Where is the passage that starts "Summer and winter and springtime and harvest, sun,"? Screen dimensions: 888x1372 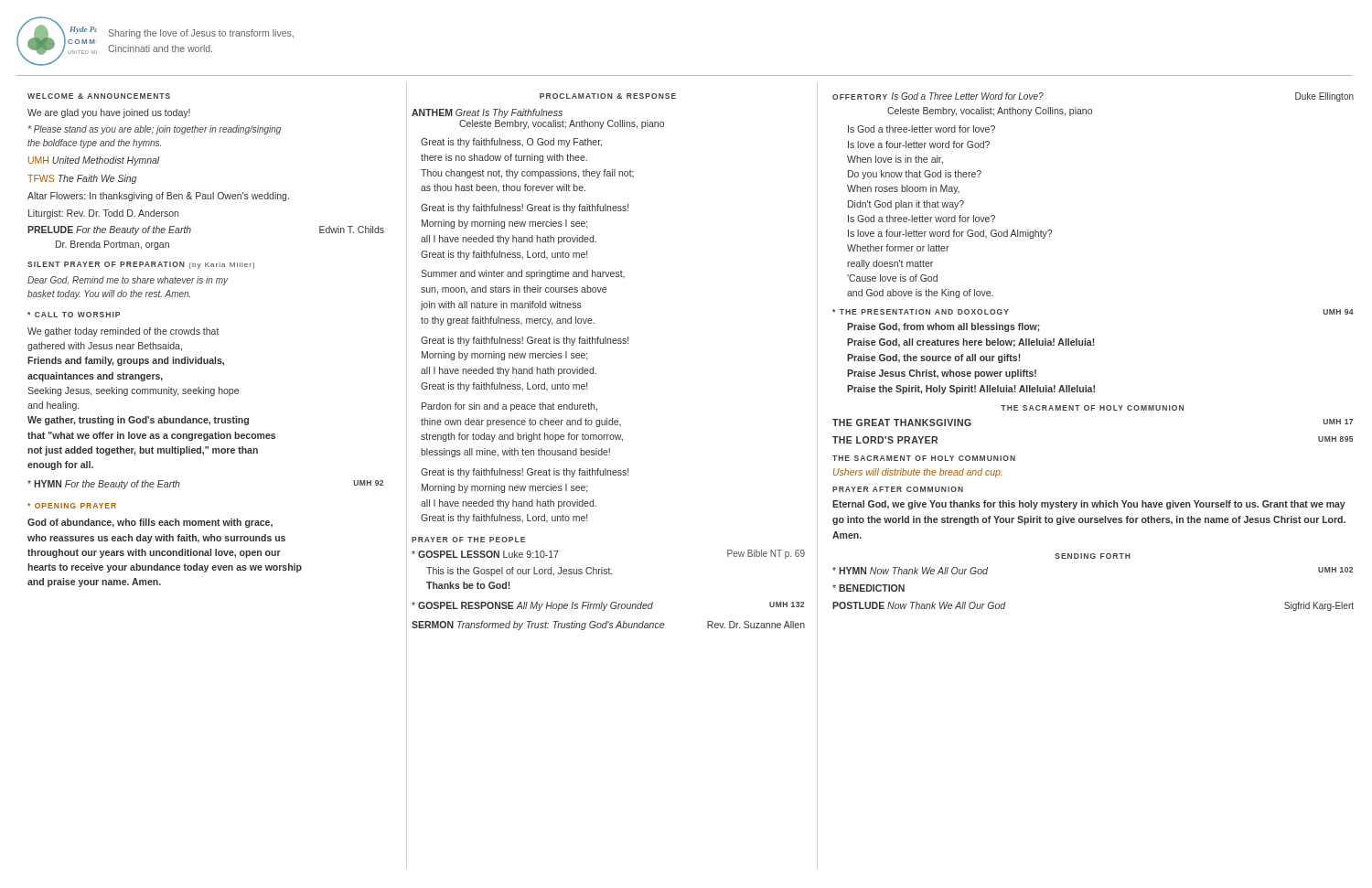click(x=523, y=297)
